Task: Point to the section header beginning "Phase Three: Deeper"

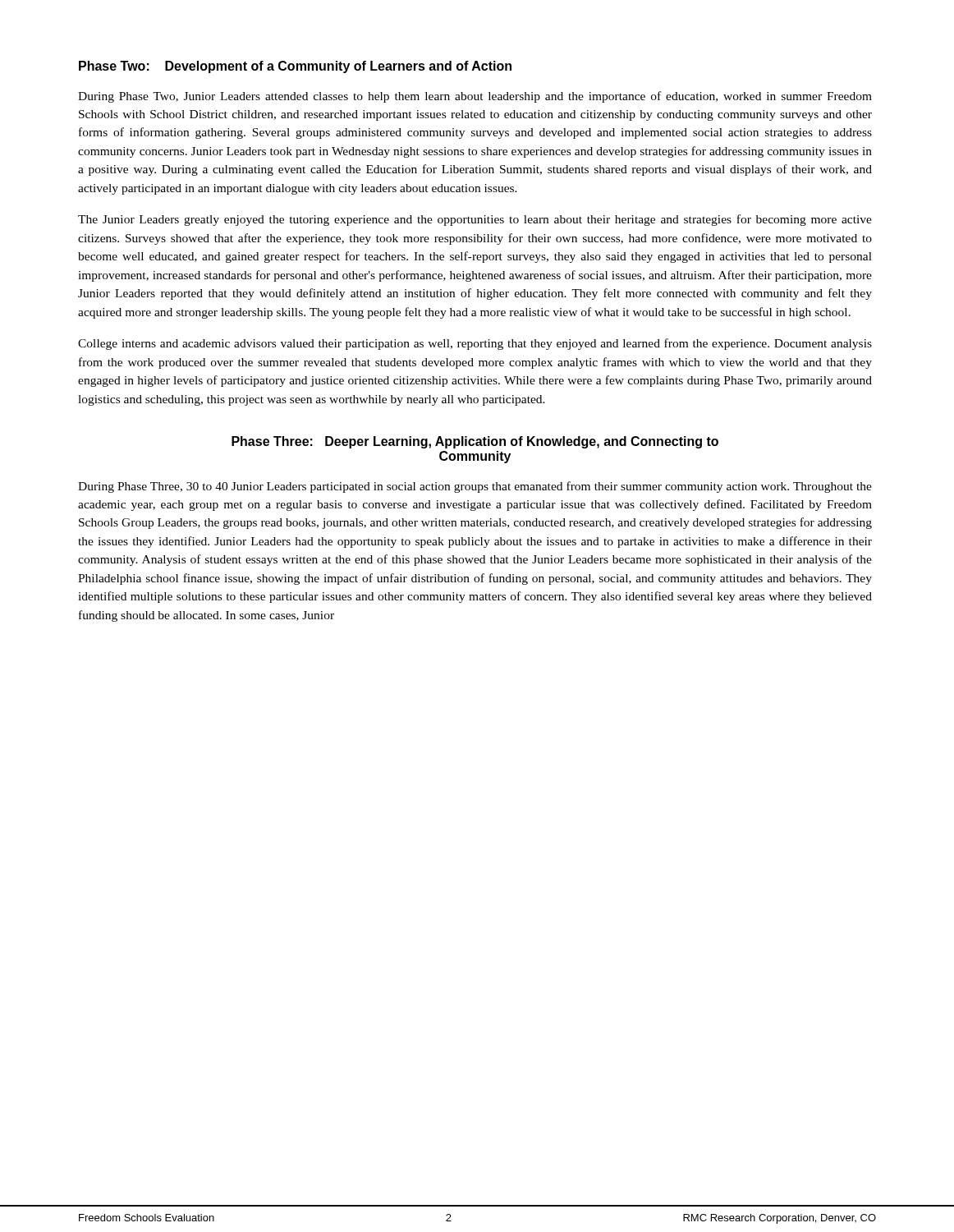Action: [x=475, y=449]
